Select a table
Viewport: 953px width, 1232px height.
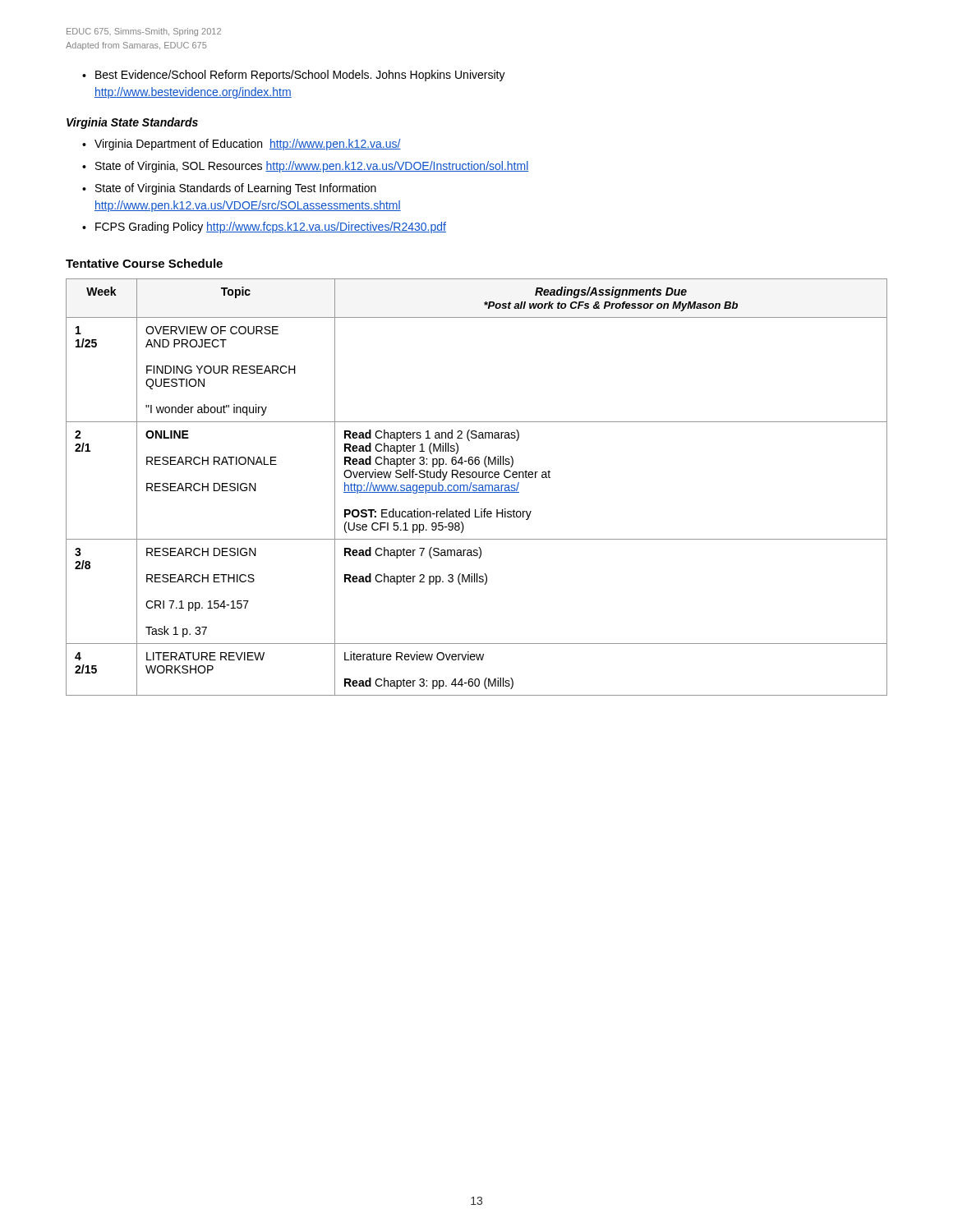point(476,487)
